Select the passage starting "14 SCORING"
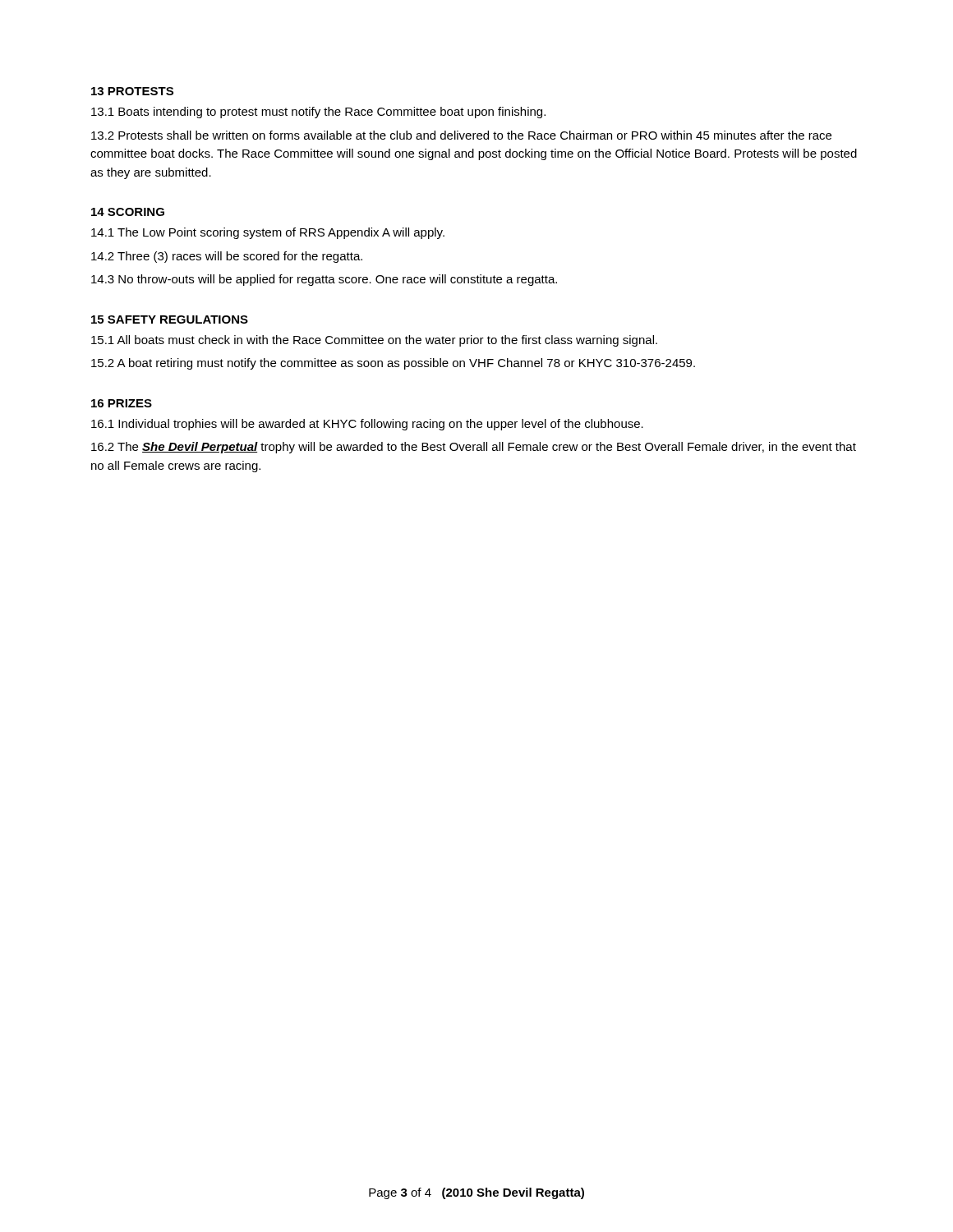Screen dimensions: 1232x953 (128, 211)
